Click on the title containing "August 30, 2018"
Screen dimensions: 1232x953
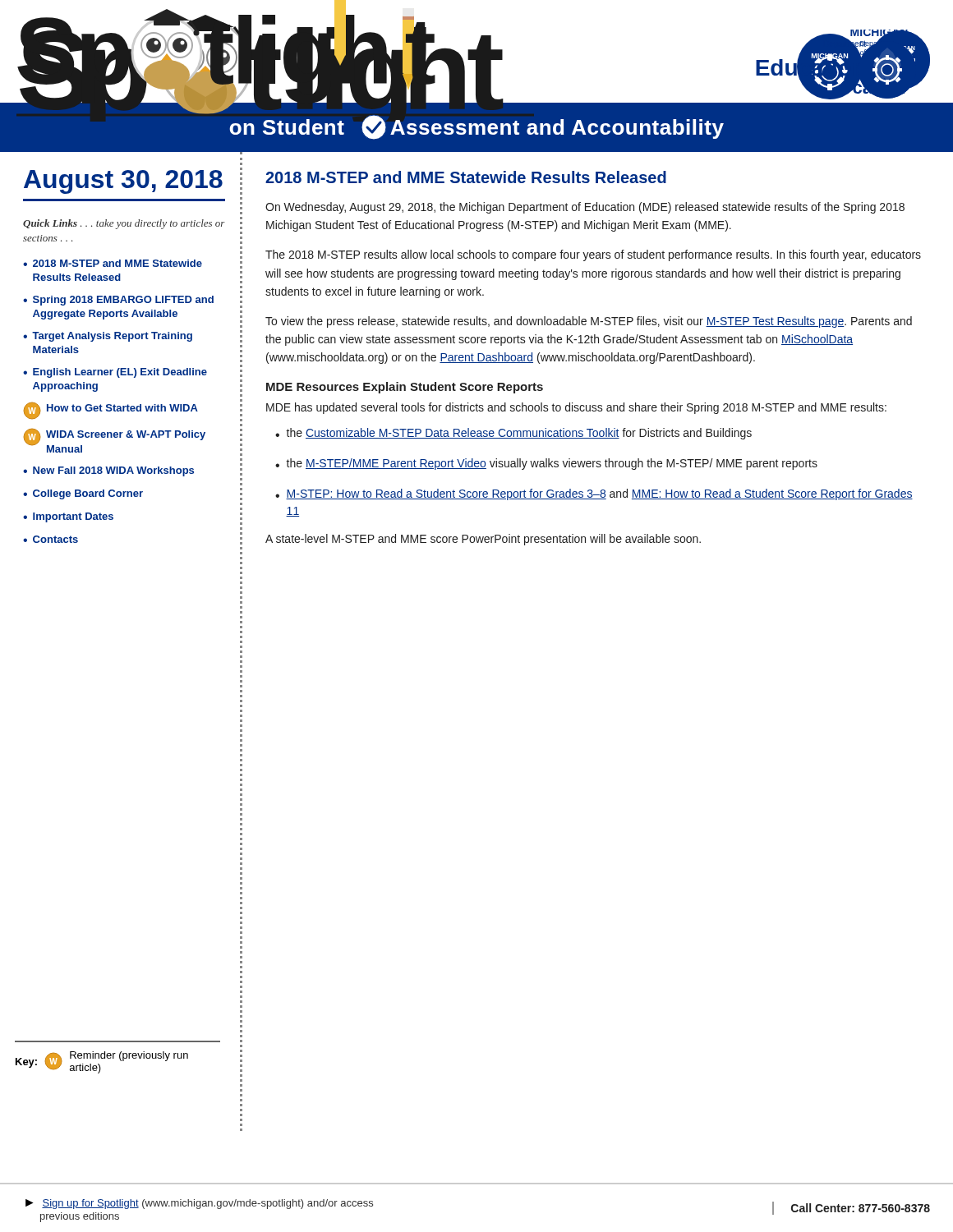coord(123,179)
